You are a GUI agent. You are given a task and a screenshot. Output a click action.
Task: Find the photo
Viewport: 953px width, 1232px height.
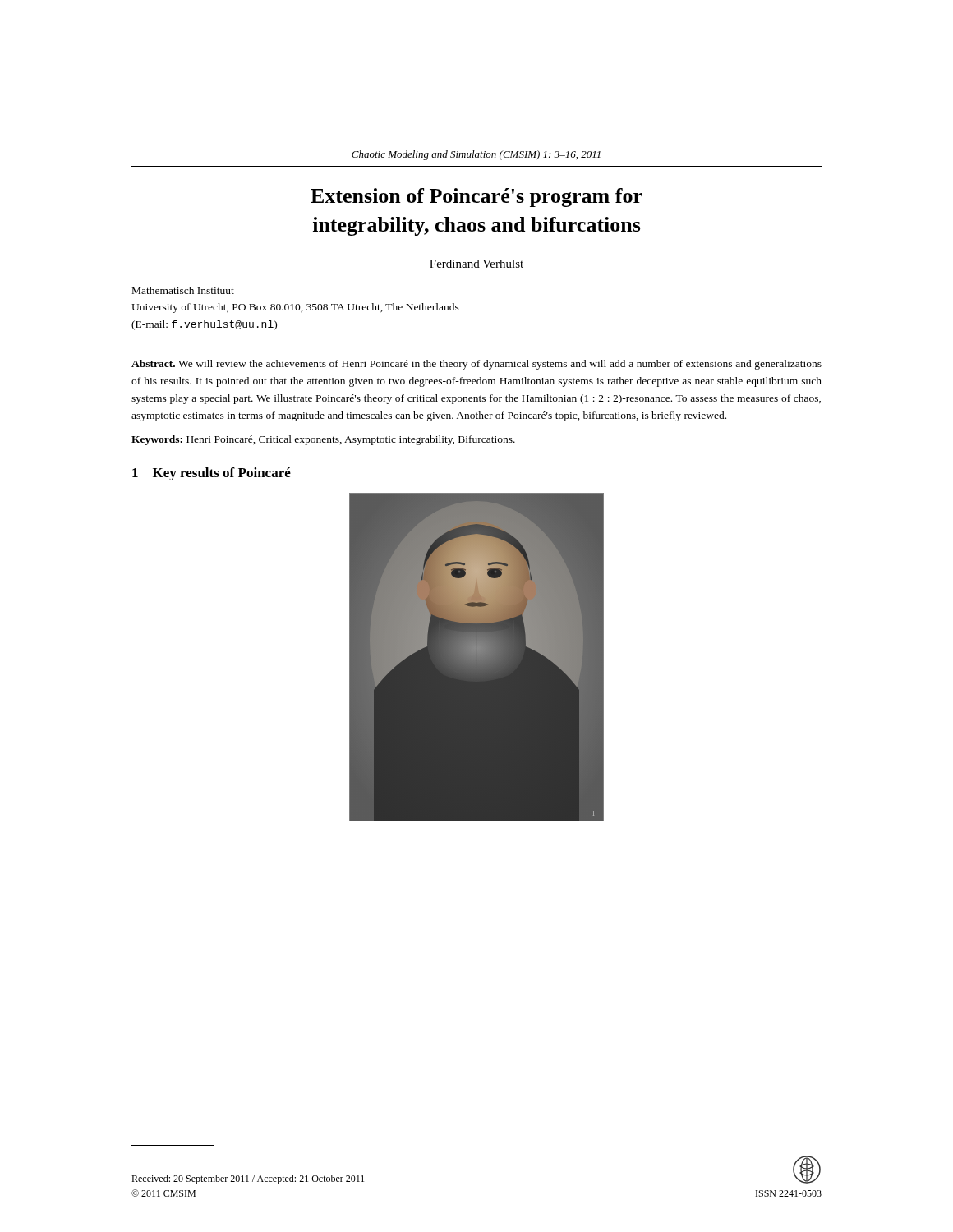coord(476,659)
